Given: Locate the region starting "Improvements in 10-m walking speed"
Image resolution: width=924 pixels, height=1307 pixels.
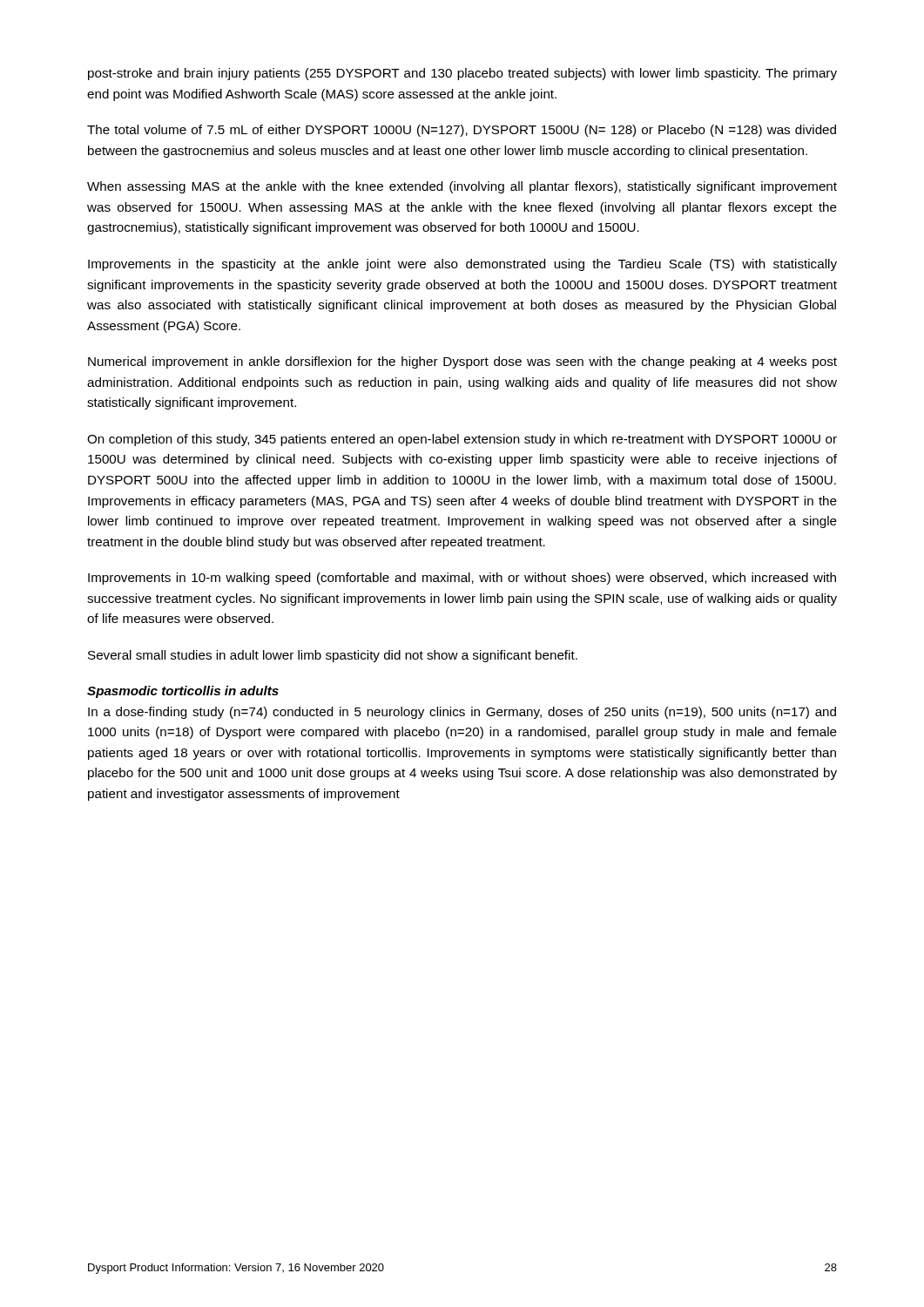Looking at the screenshot, I should (x=462, y=598).
